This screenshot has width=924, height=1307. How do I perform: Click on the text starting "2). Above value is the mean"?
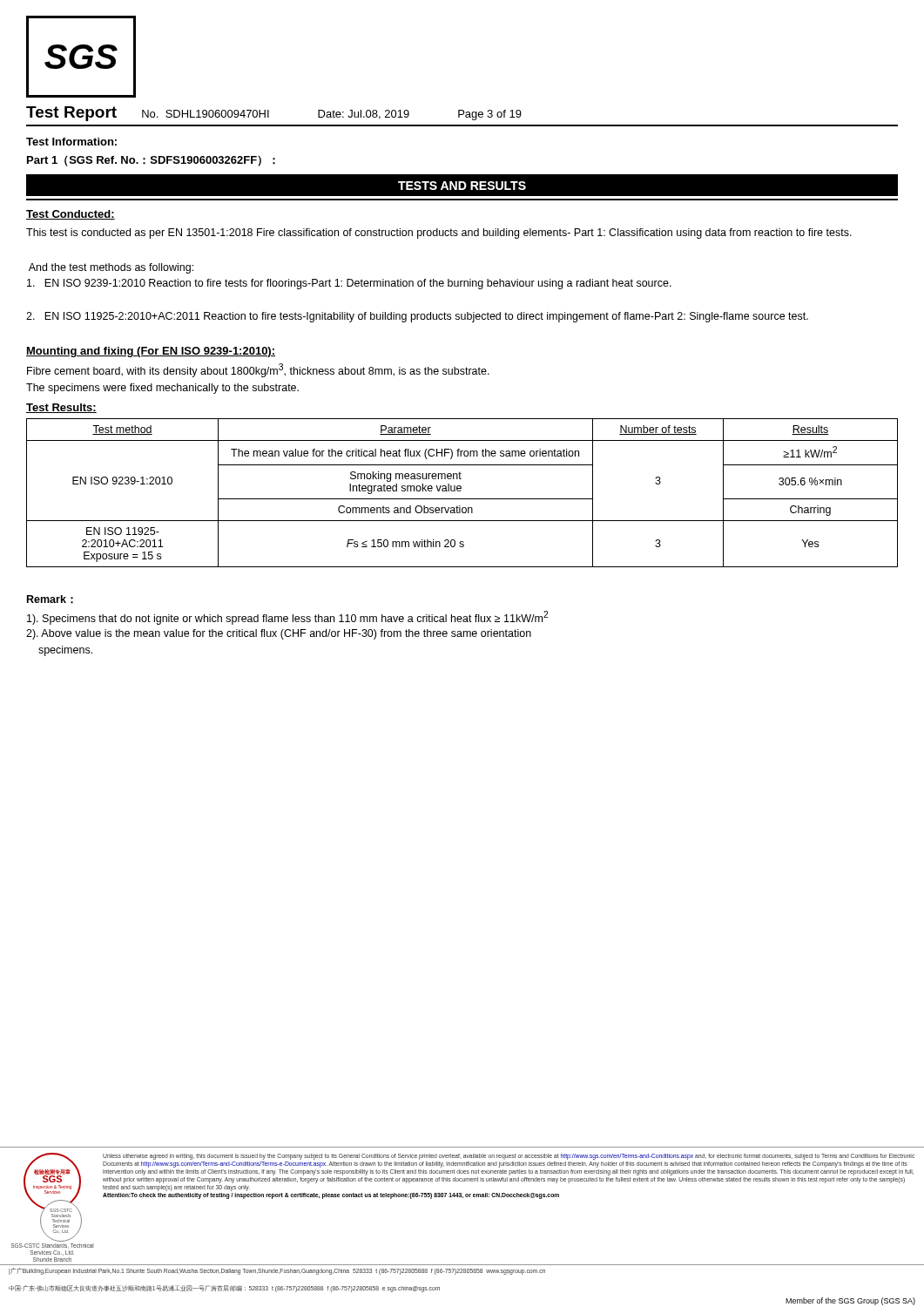(279, 642)
